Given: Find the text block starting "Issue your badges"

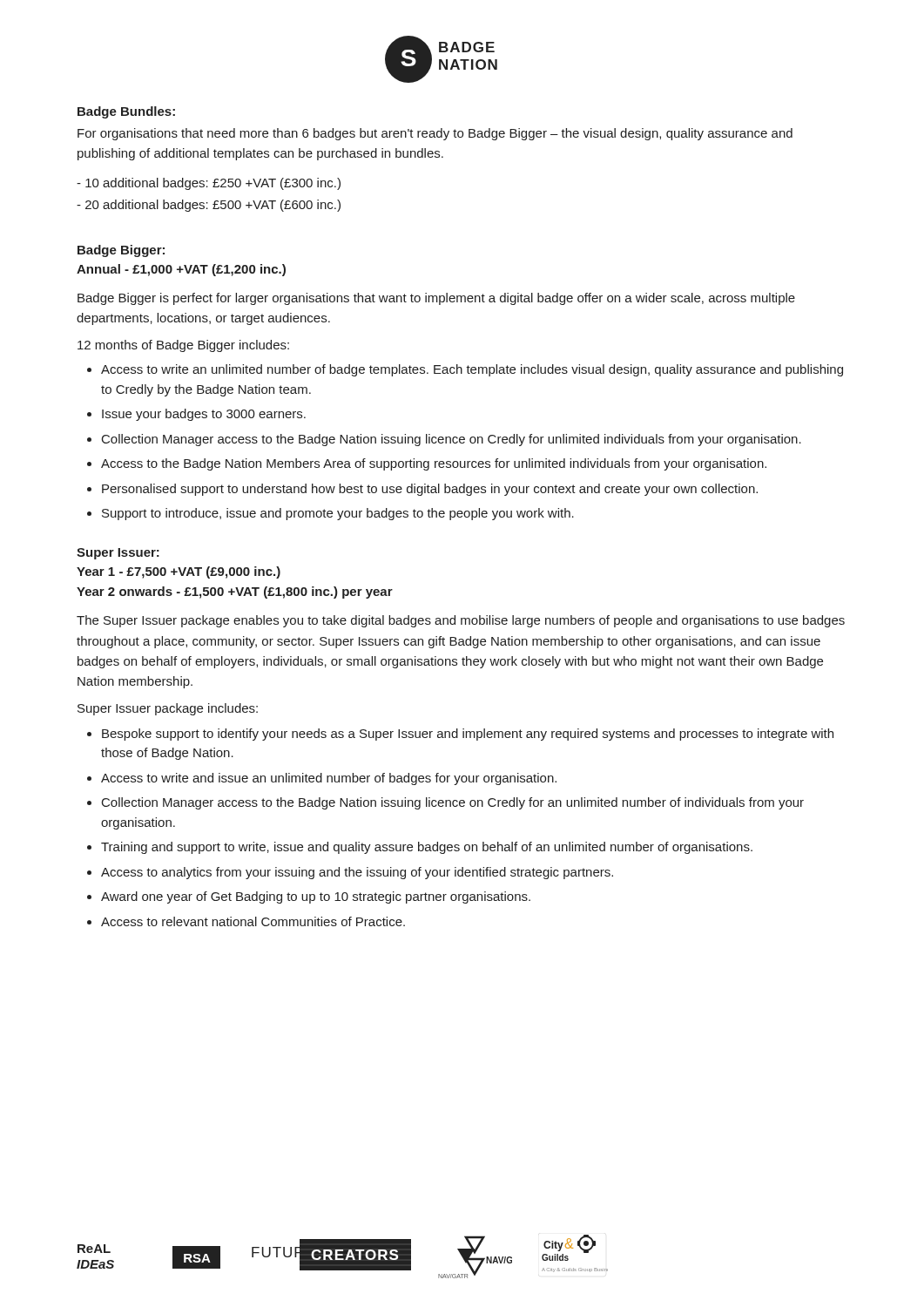Looking at the screenshot, I should (x=204, y=414).
